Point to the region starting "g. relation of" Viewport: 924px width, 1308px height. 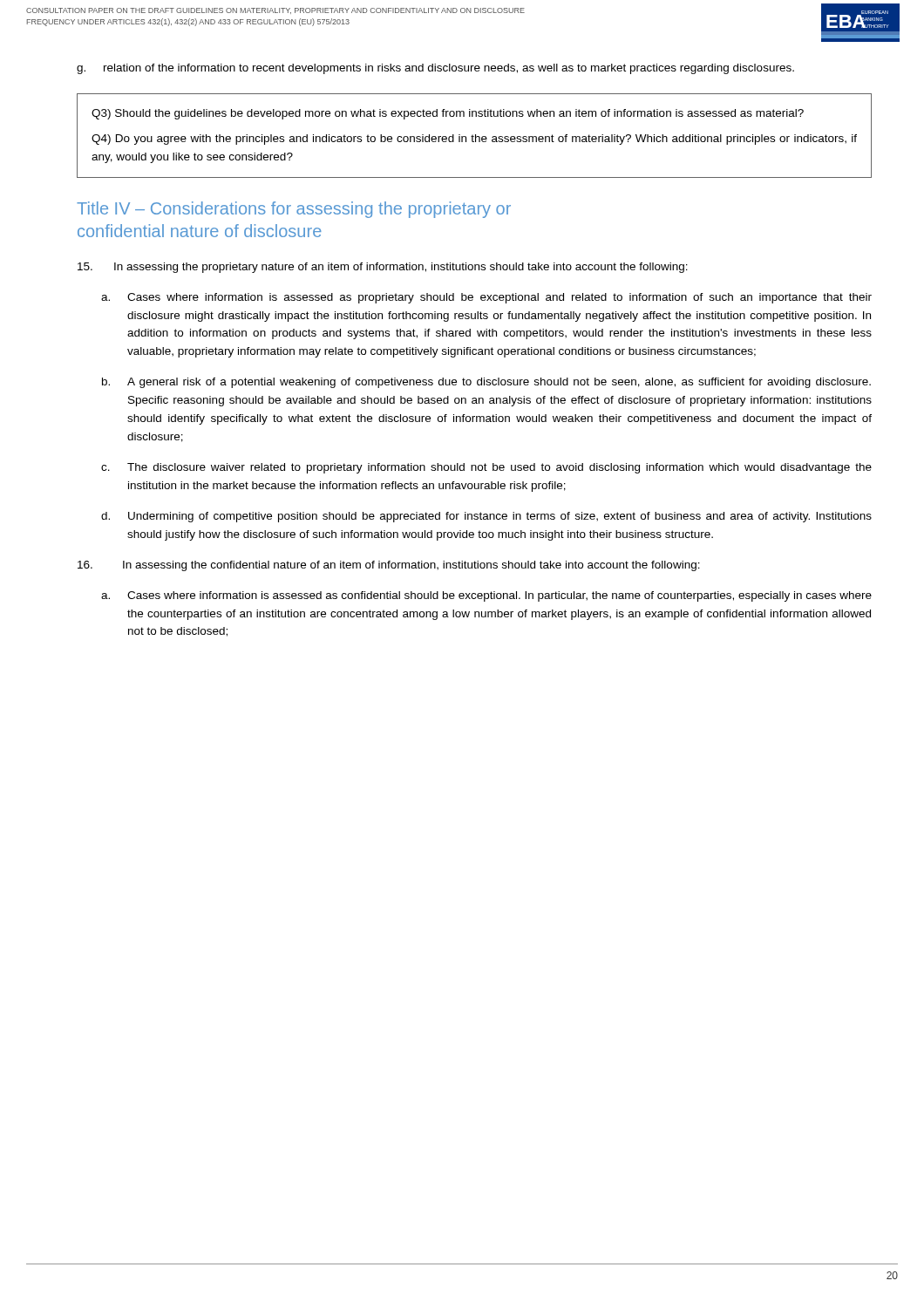(436, 68)
